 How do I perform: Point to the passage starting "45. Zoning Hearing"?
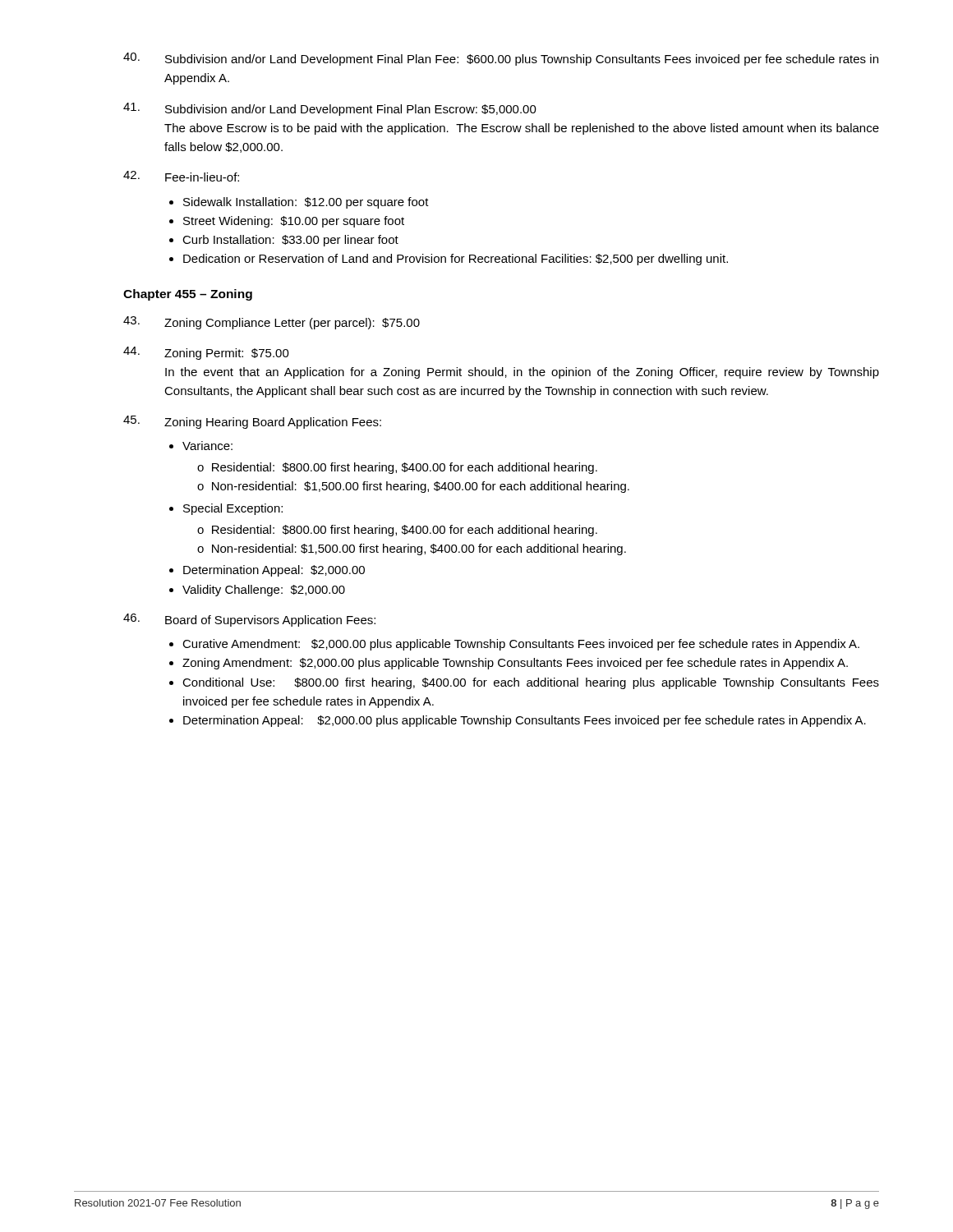pyautogui.click(x=252, y=422)
